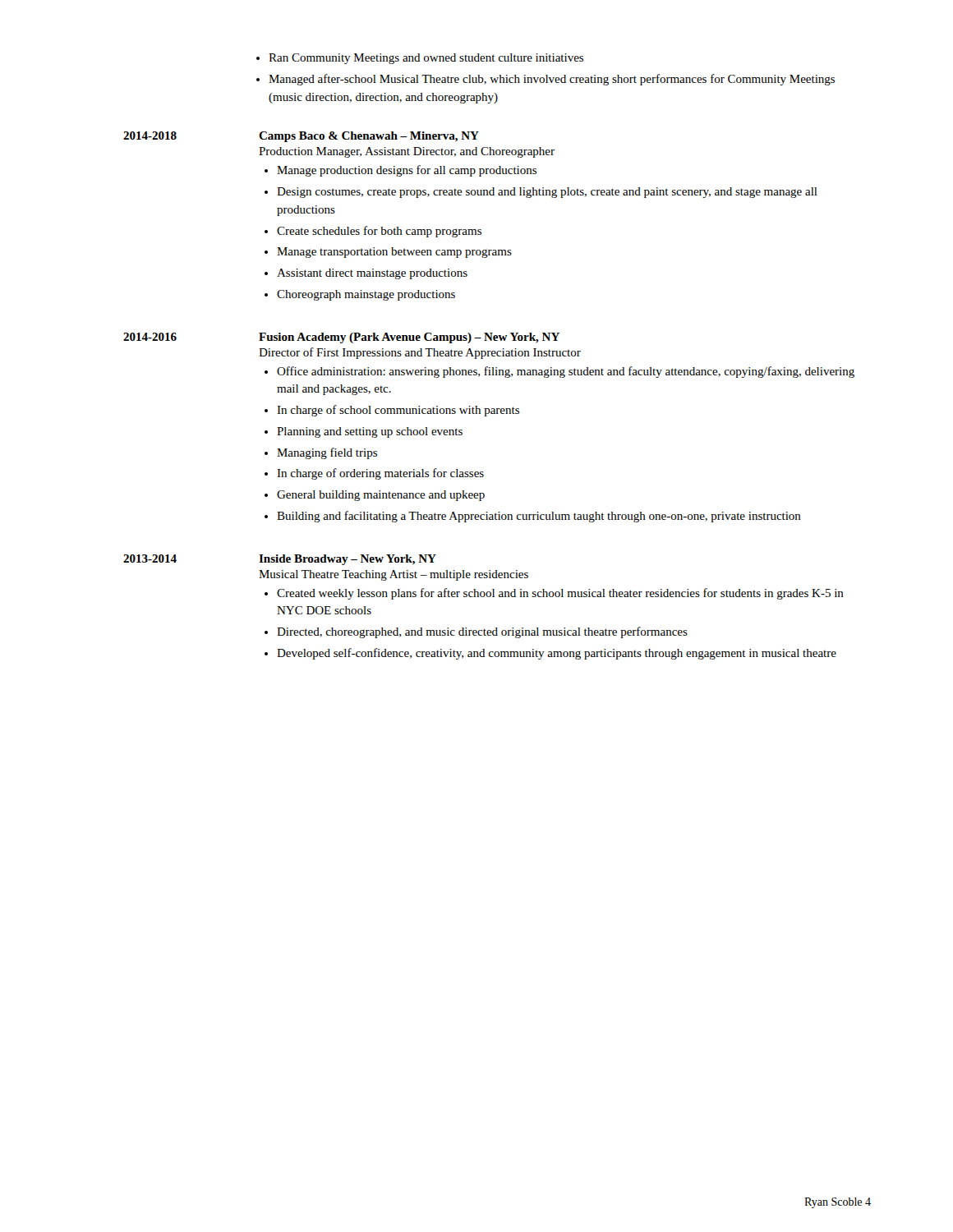Viewport: 953px width, 1232px height.
Task: Click where it says "Camps Baco & Chenawah – Minerva, NY"
Action: click(x=369, y=136)
